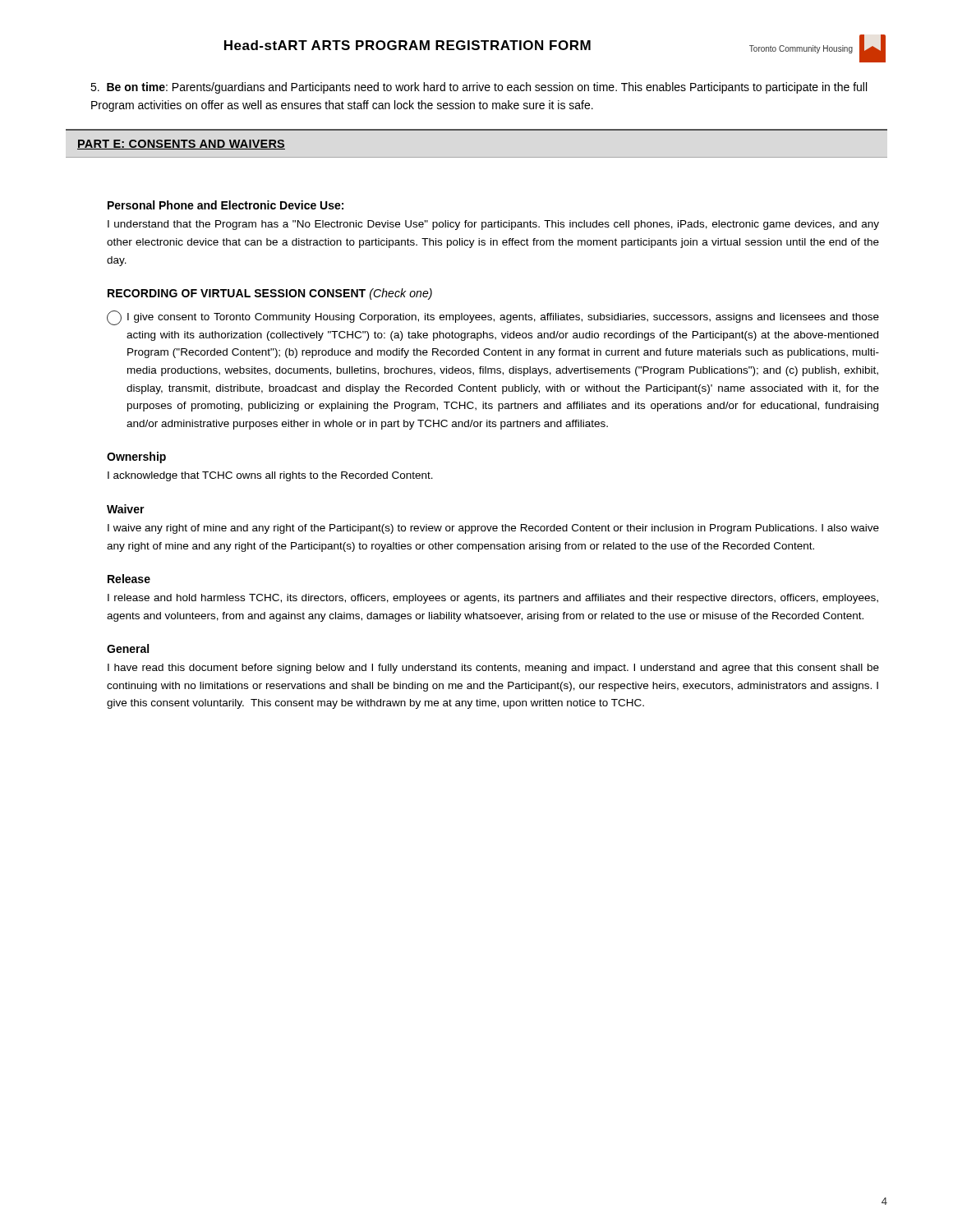Point to the text starting "PART E: CONSENTS AND WAIVERS"
This screenshot has height=1232, width=953.
181,144
